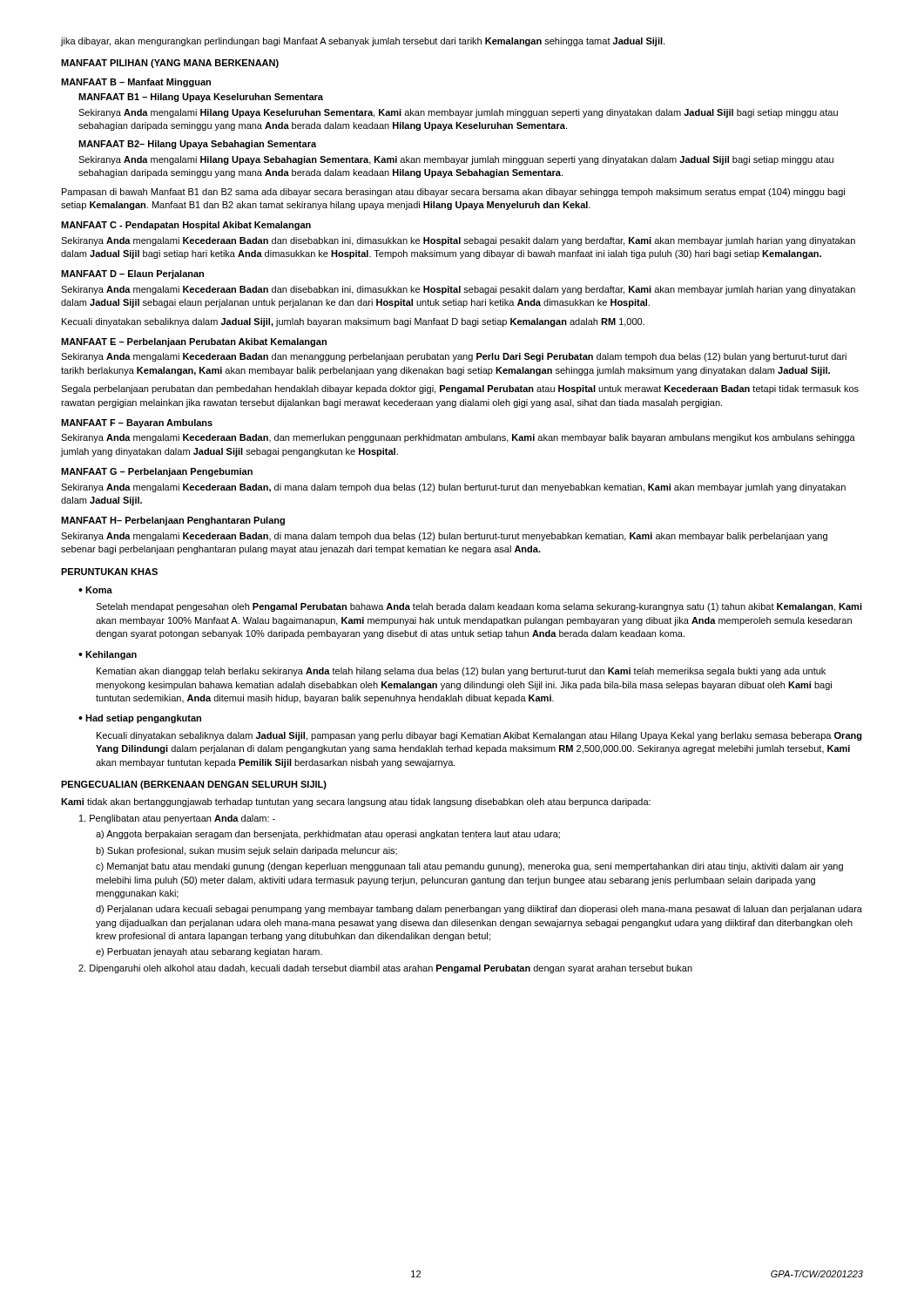
Task: Point to "MANFAAT B1 – Hilang Upaya Keseluruhan Sementara"
Action: [201, 97]
